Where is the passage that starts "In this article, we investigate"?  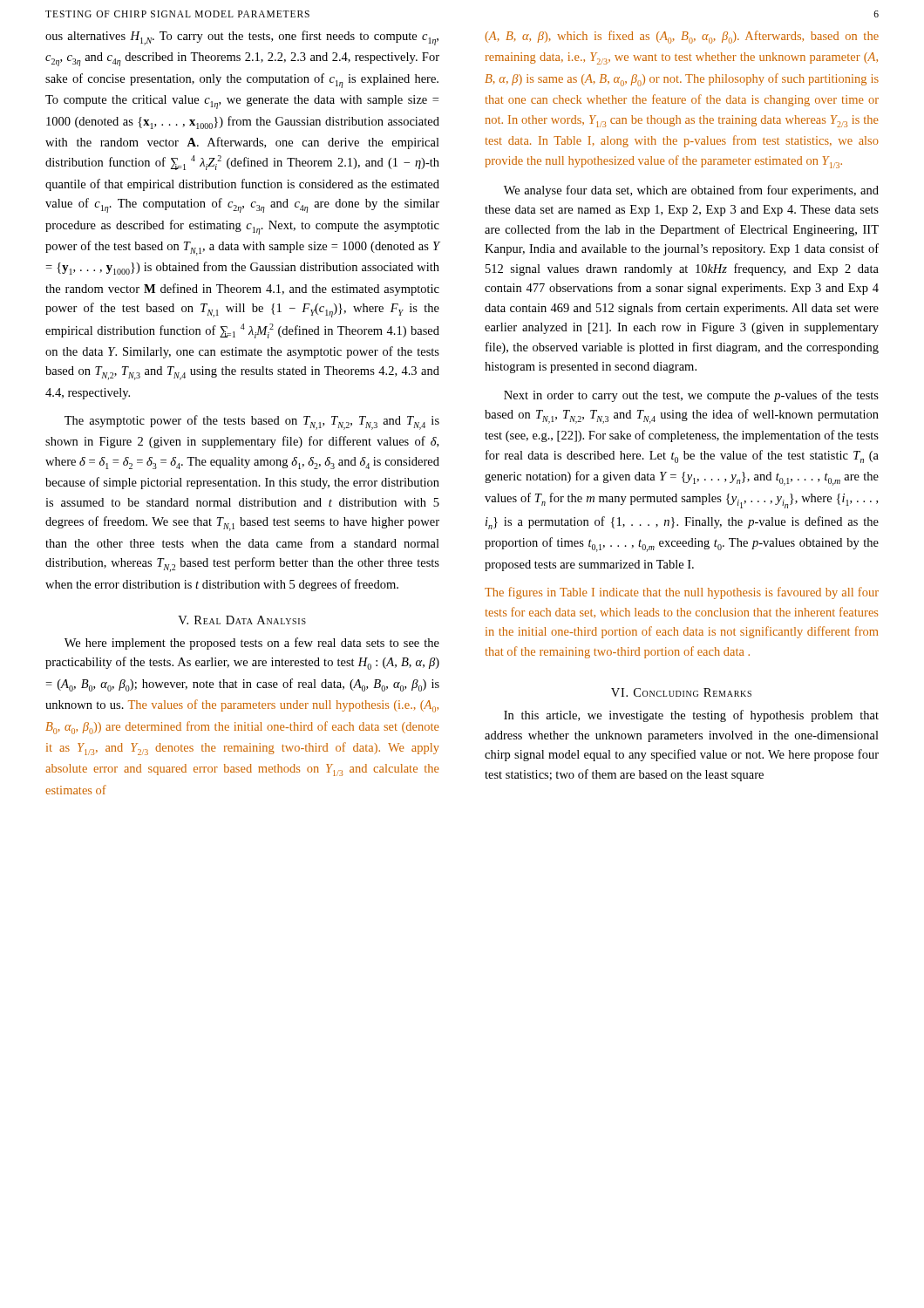(x=682, y=745)
